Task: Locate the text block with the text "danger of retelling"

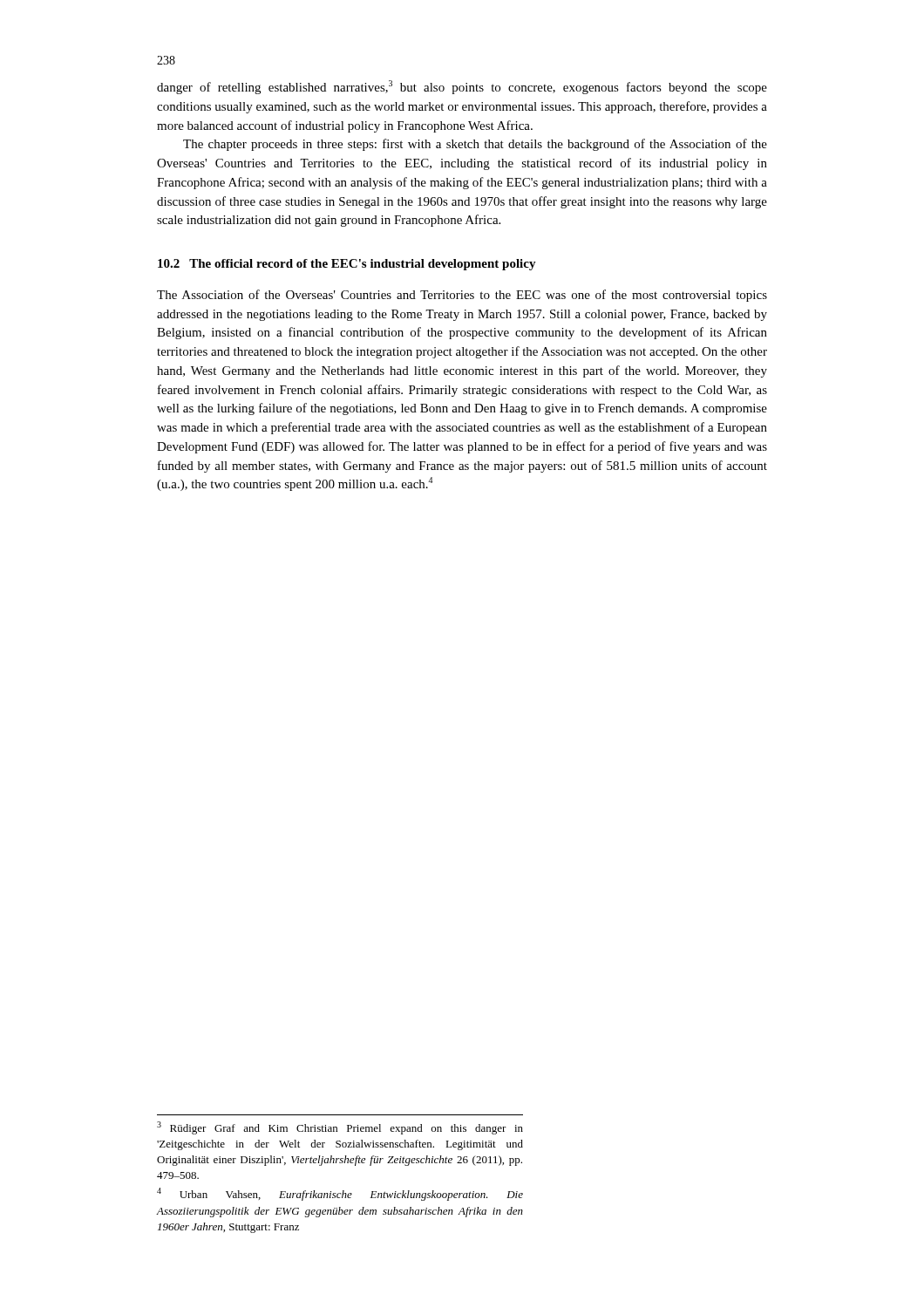Action: pos(462,154)
